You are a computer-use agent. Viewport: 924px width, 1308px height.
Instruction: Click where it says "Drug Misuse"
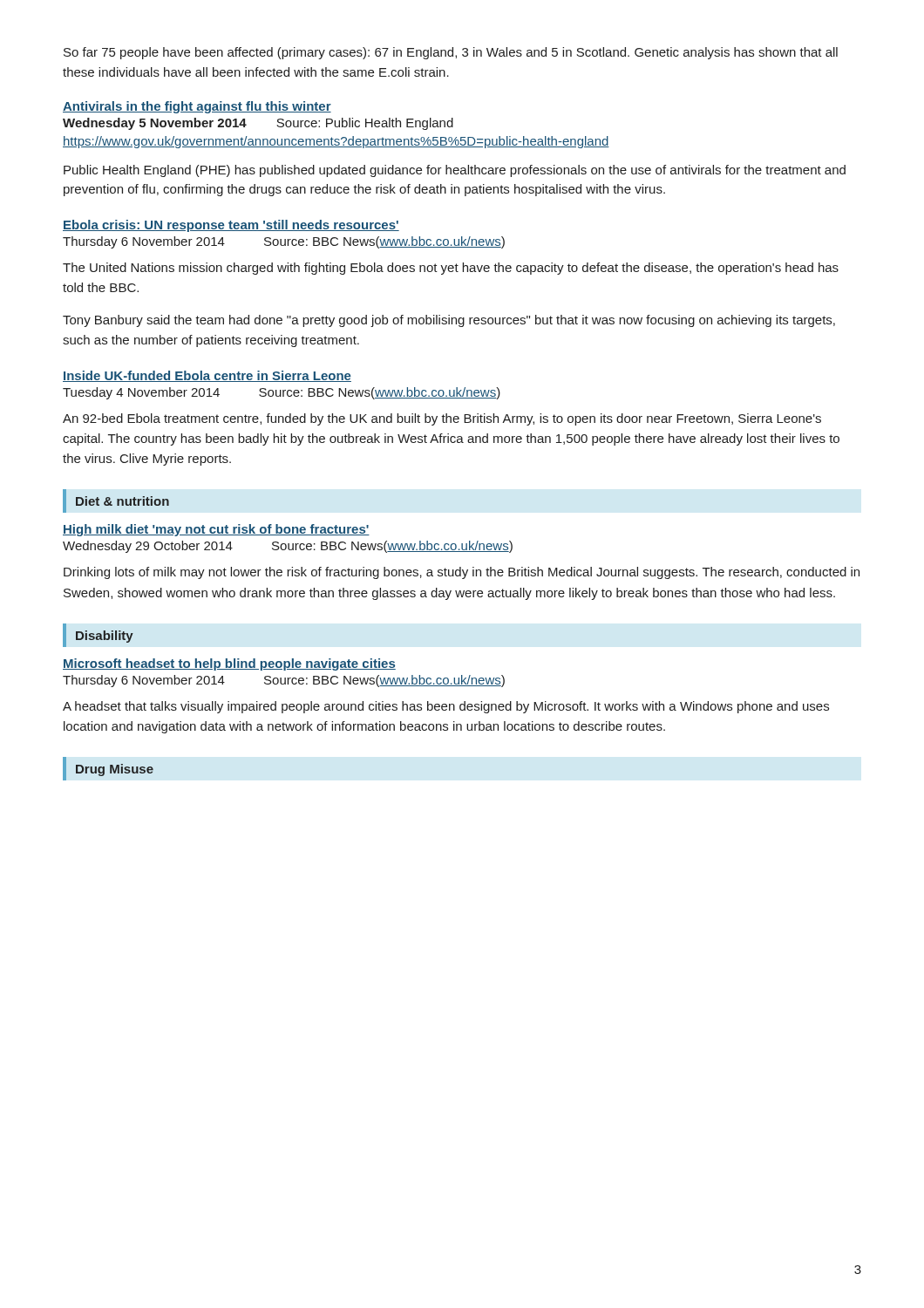coord(114,769)
